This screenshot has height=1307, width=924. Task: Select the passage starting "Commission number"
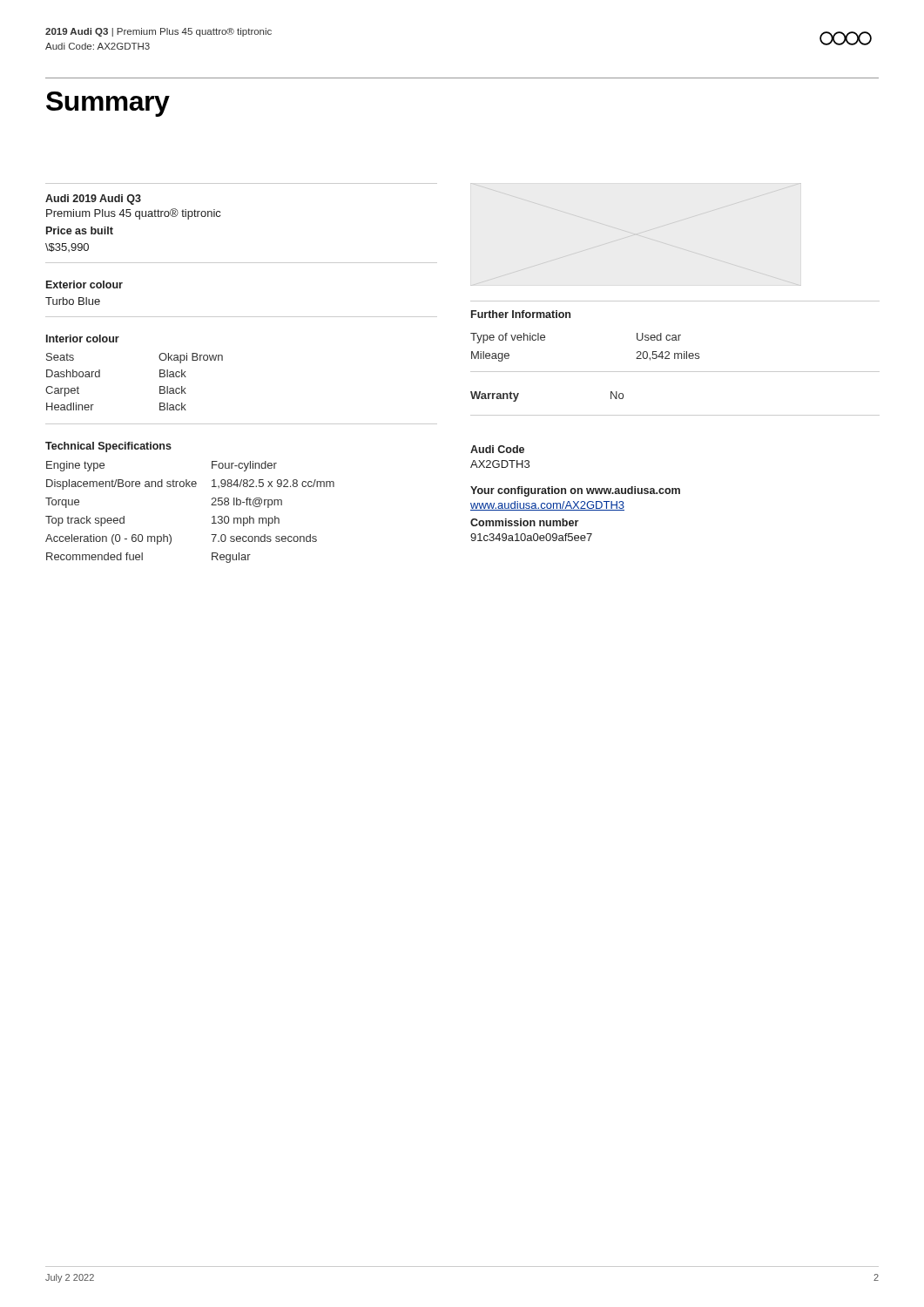click(524, 522)
